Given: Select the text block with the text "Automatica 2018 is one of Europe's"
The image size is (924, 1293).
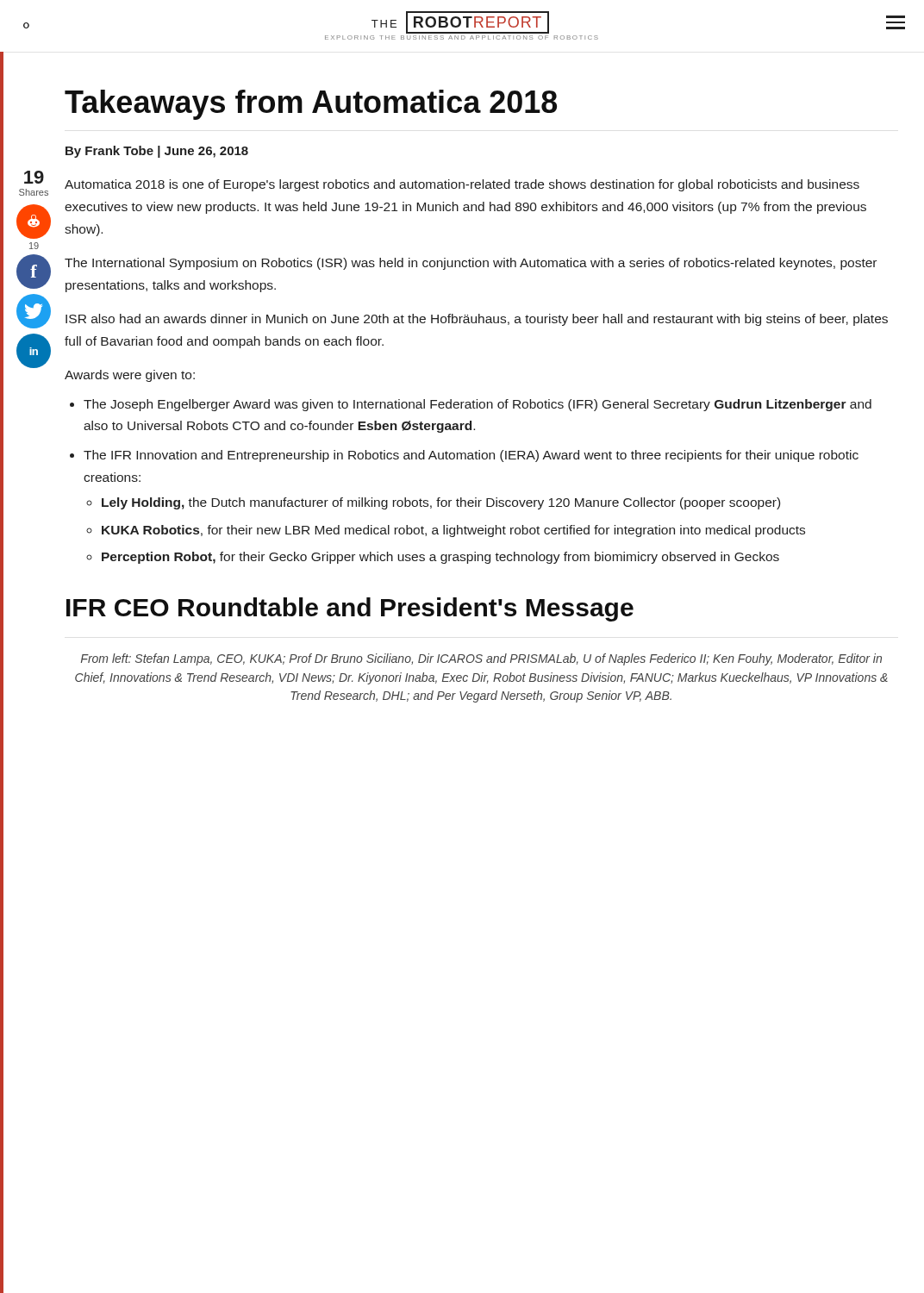Looking at the screenshot, I should coord(466,206).
